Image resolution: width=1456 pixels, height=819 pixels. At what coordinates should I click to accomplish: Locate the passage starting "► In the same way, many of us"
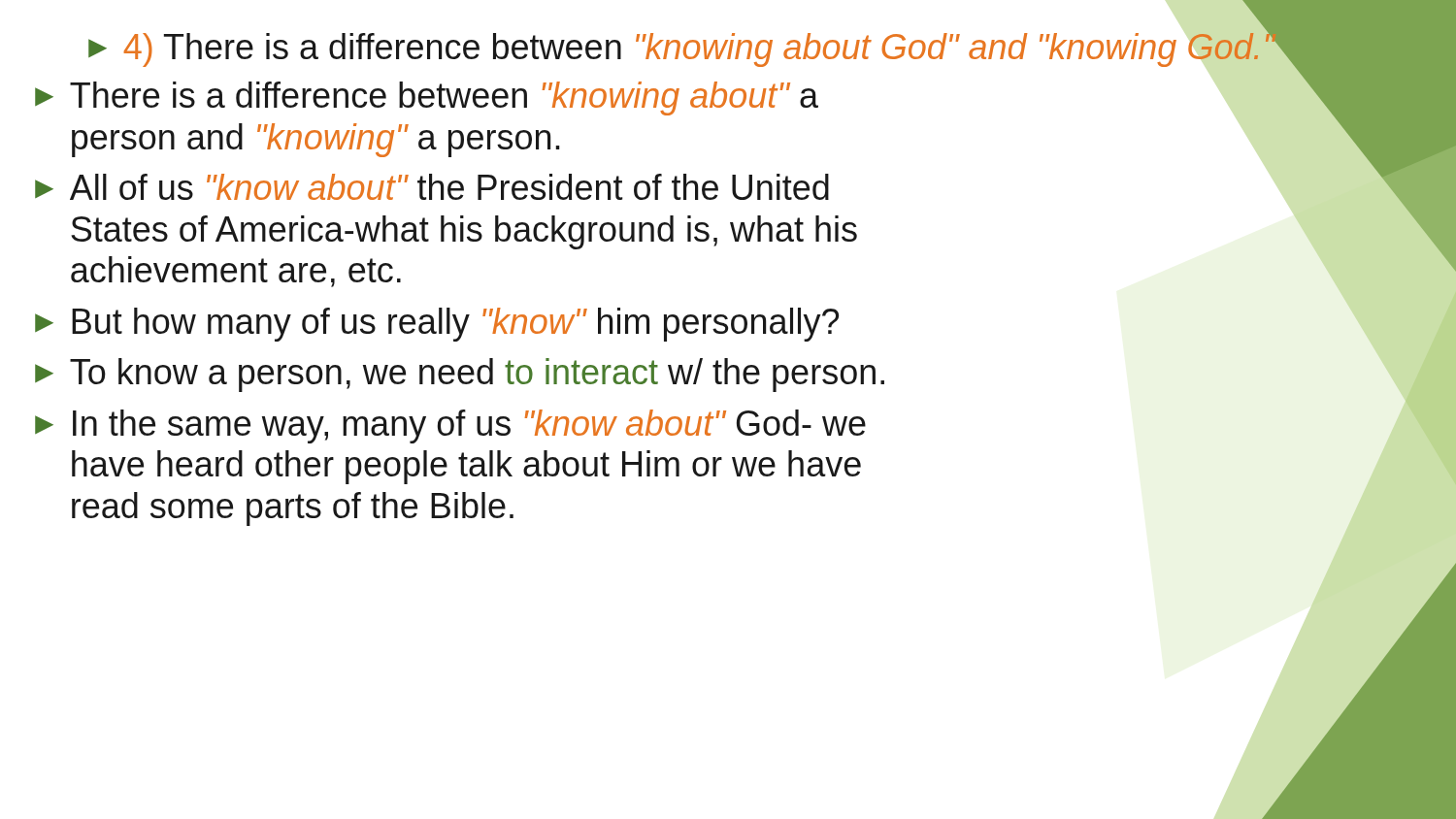448,465
